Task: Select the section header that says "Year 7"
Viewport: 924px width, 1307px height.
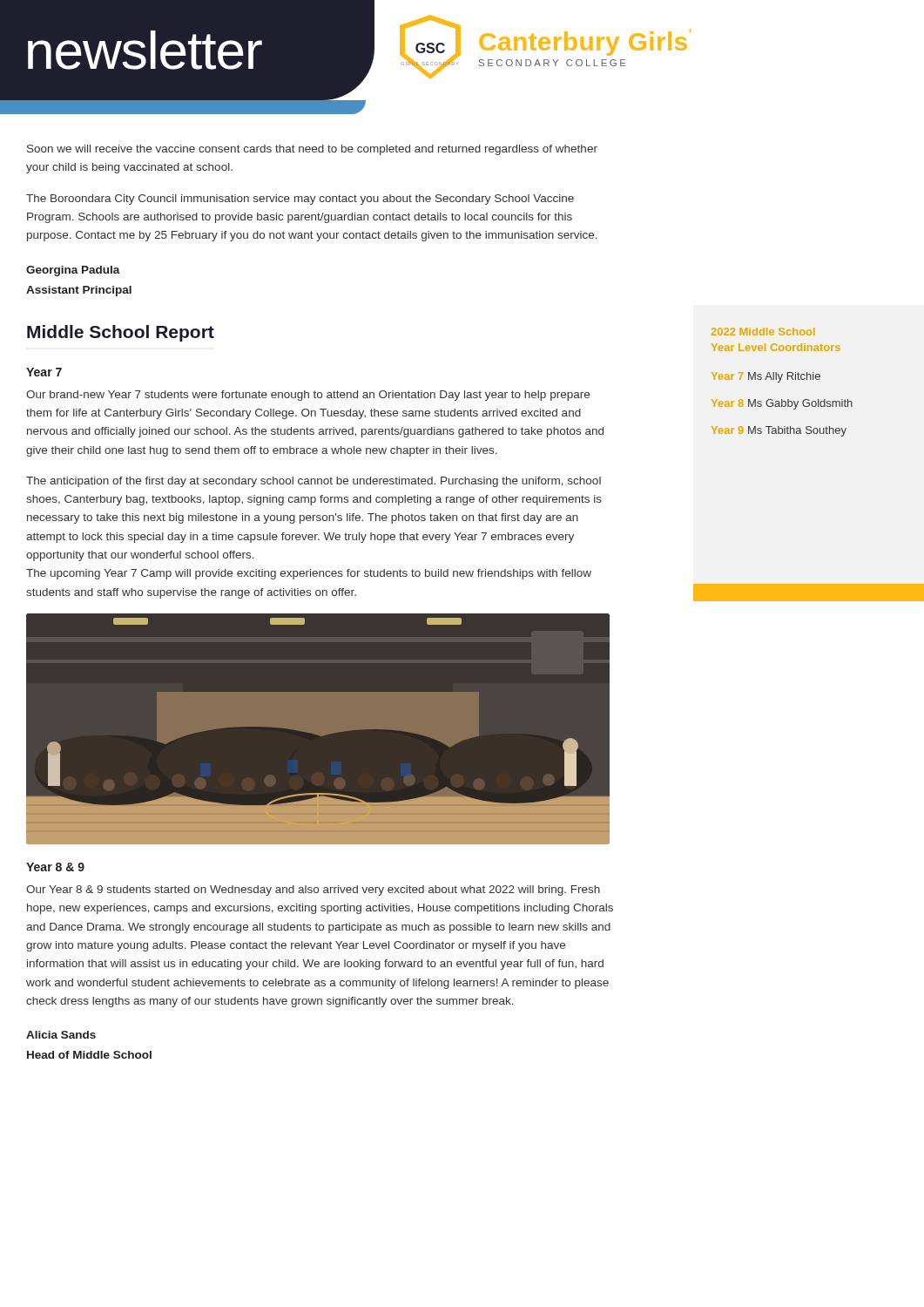Action: coord(44,372)
